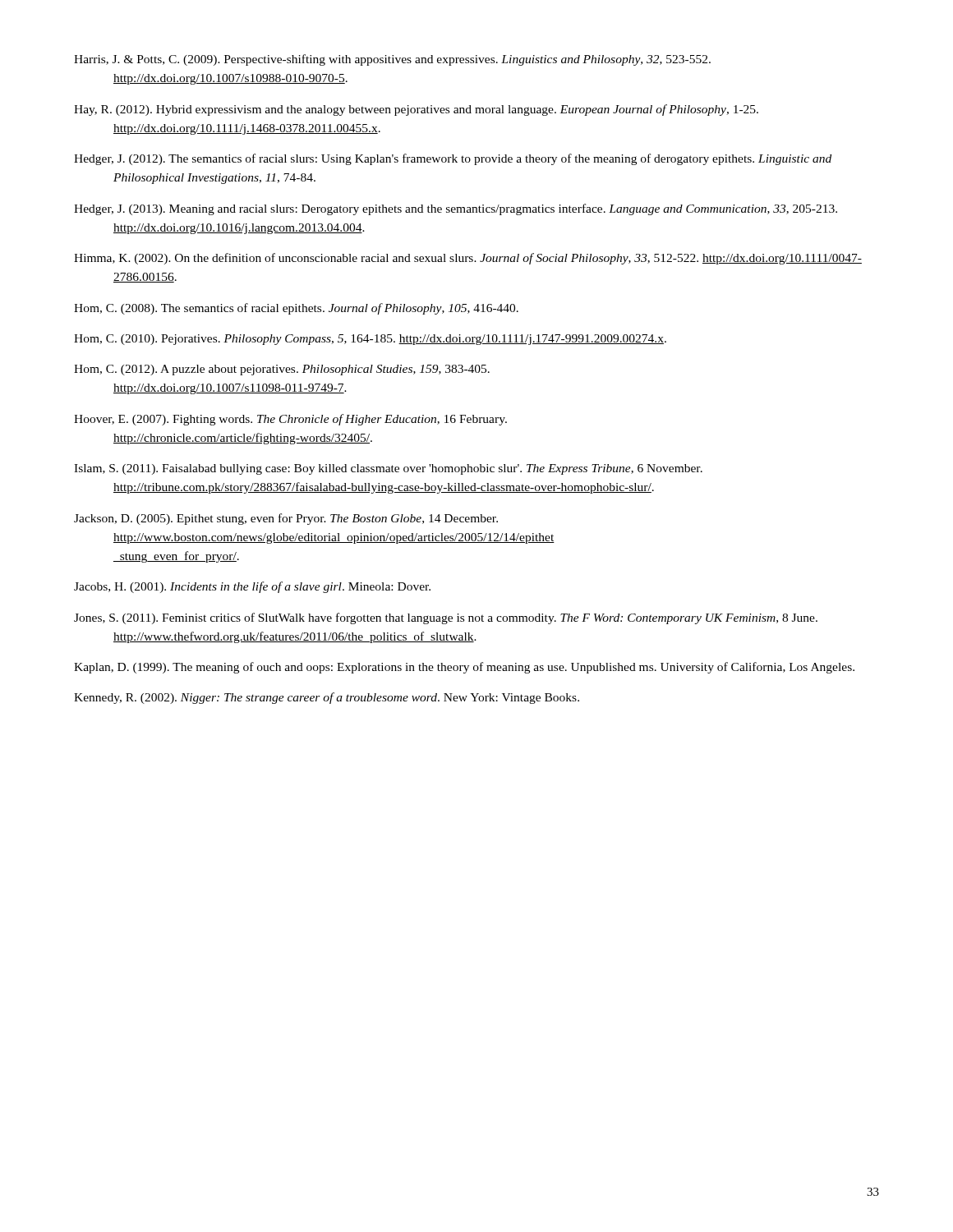
Task: Click the passage that begins "Hay, R. (2012). Hybrid expressivism and the"
Action: pos(417,118)
